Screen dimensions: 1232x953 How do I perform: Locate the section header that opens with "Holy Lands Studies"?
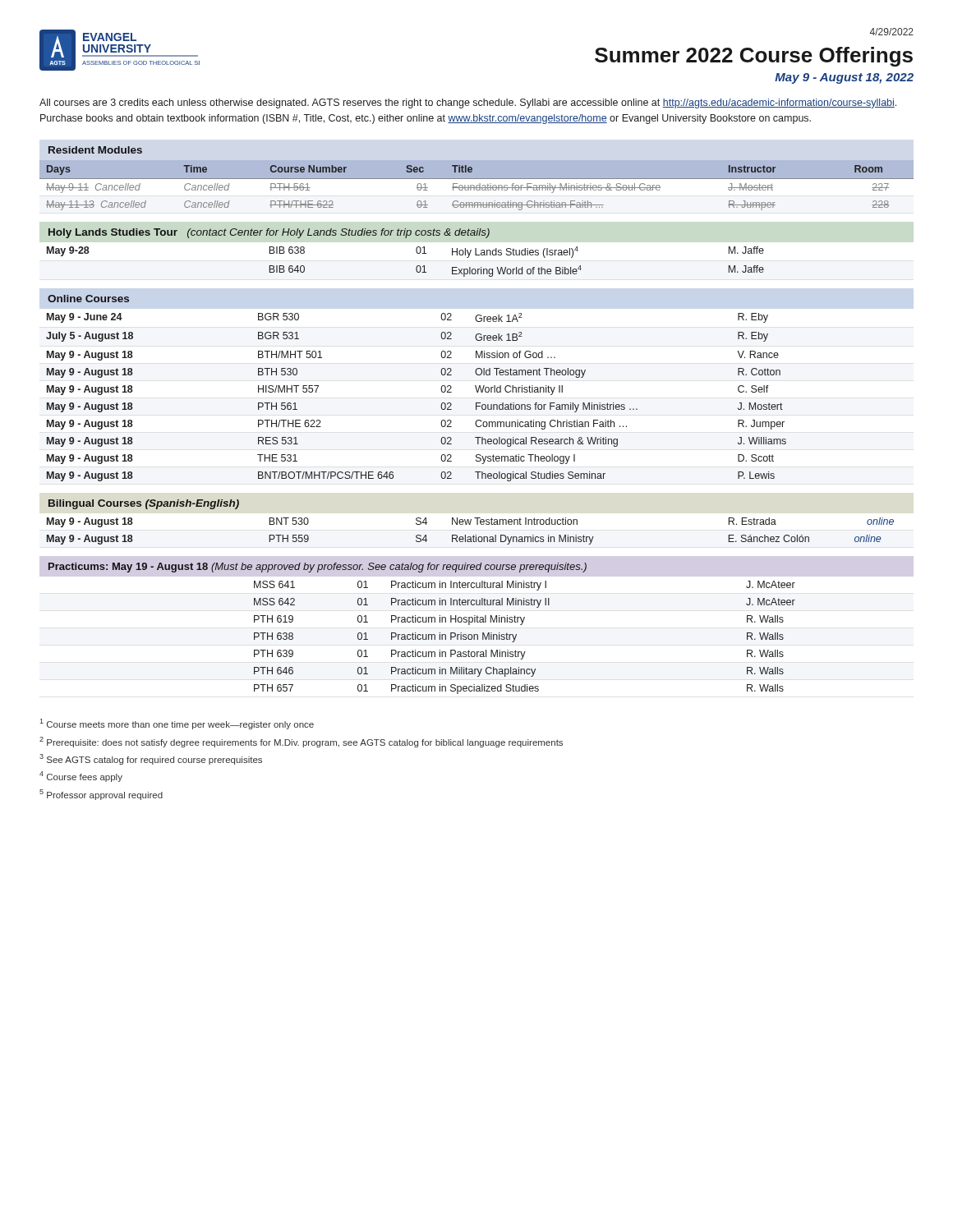point(269,232)
